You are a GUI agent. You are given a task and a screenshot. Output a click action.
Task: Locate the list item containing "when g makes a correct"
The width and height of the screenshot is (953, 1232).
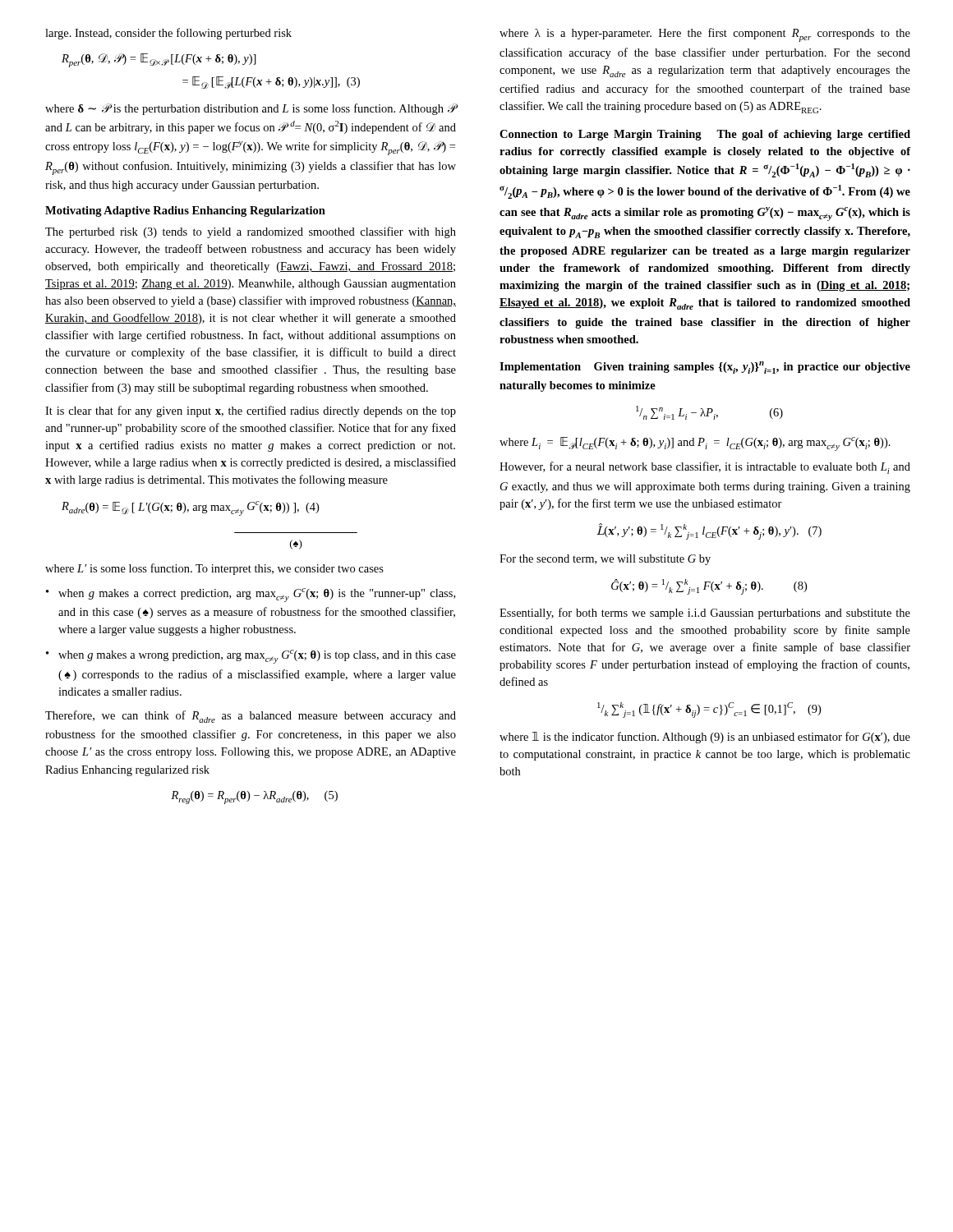251,642
